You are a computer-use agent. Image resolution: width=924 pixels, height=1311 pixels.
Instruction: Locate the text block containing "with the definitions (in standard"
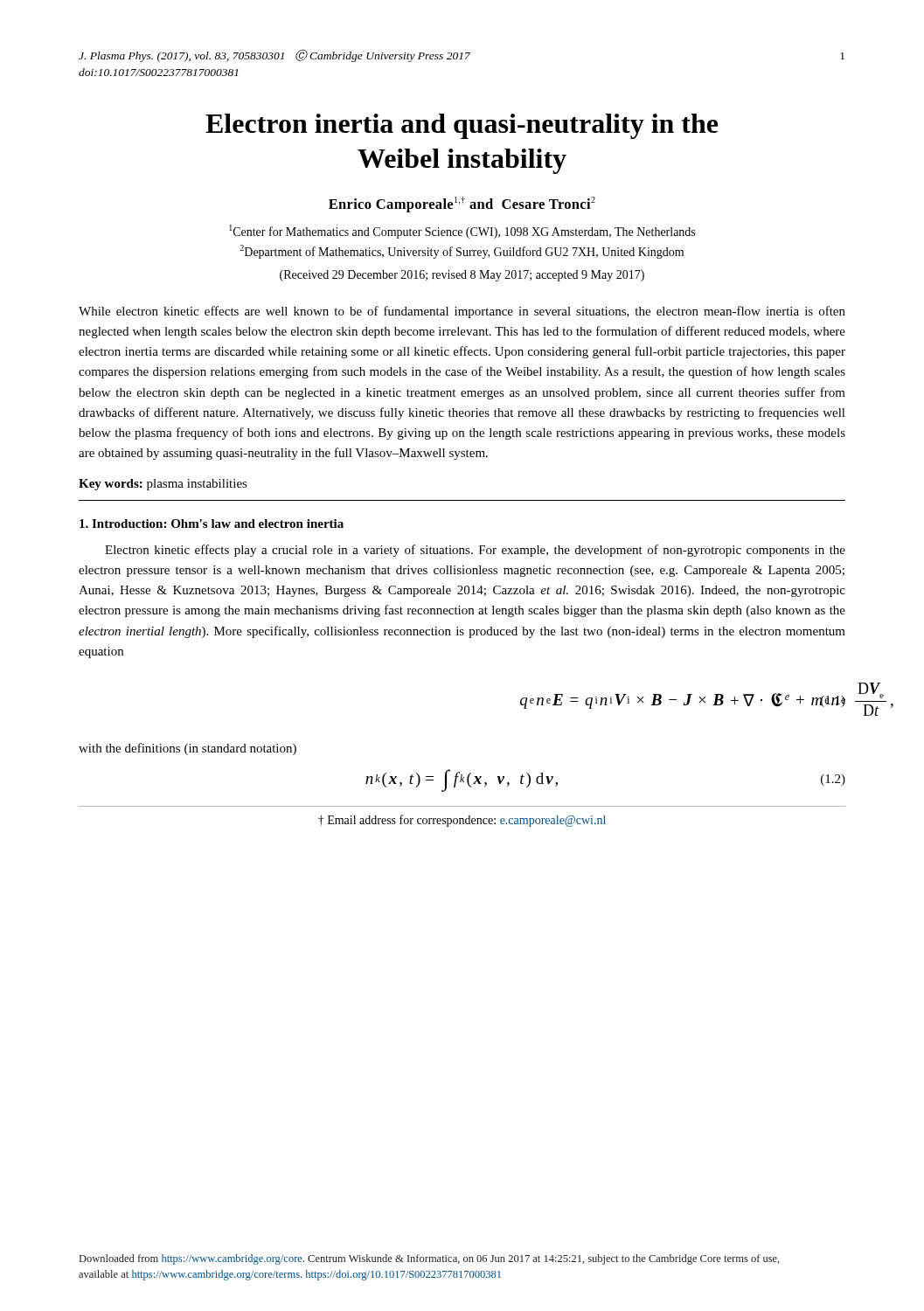188,748
